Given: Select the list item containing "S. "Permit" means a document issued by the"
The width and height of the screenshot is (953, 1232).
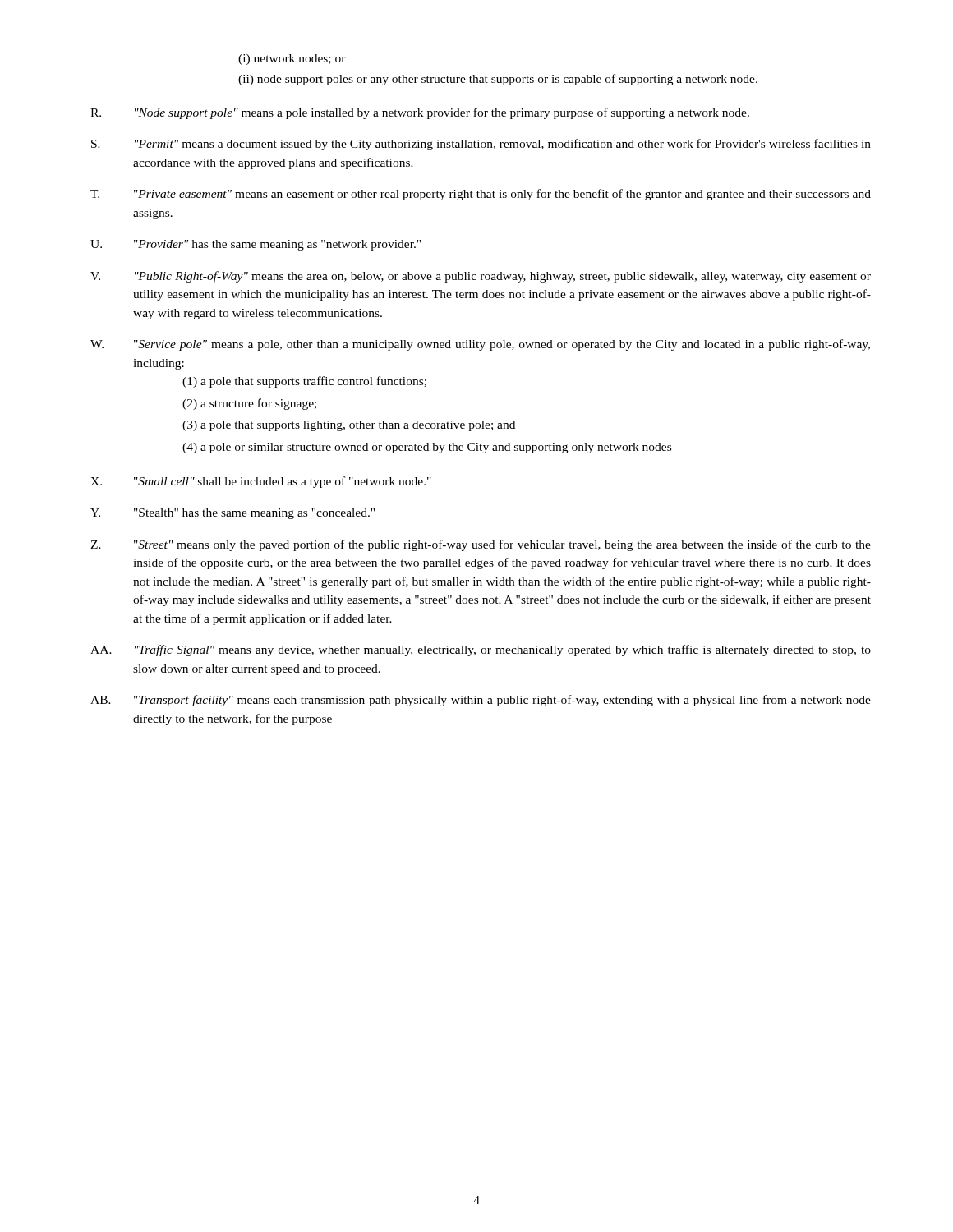Looking at the screenshot, I should 481,154.
